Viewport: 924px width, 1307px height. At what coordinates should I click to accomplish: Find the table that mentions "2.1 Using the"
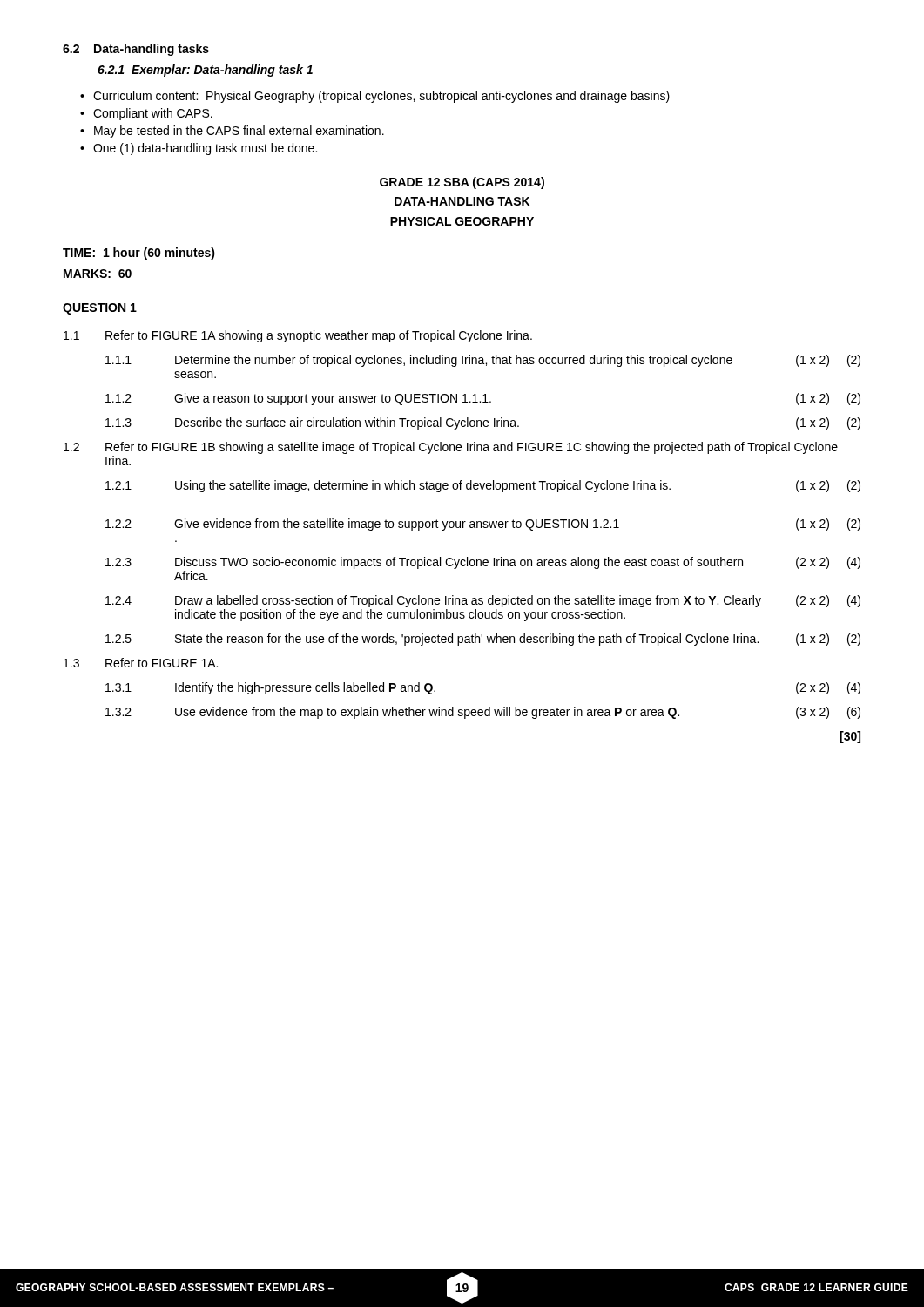[483, 562]
